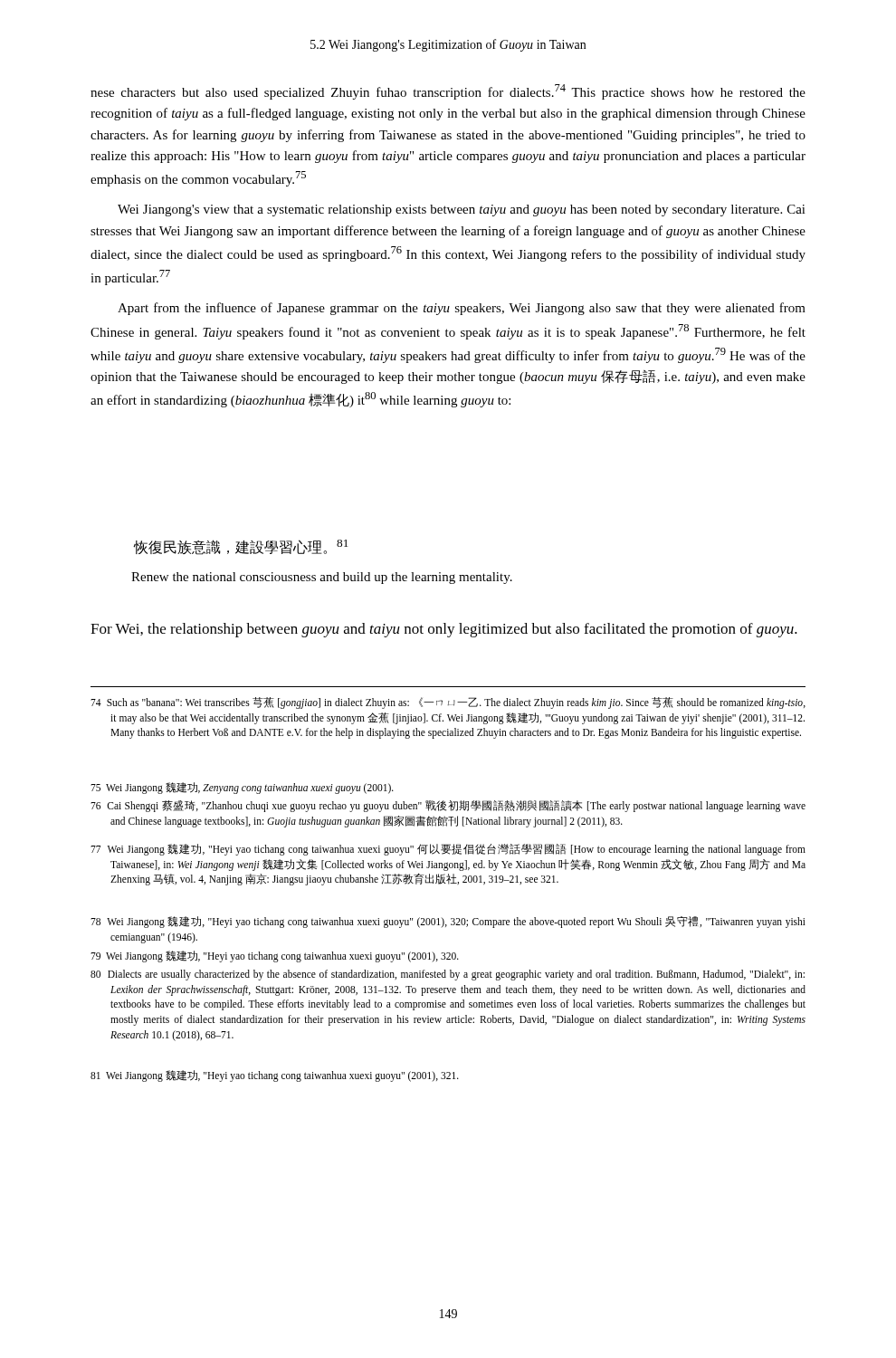896x1358 pixels.
Task: Find the text block that says "nese characters but also"
Action: (448, 246)
